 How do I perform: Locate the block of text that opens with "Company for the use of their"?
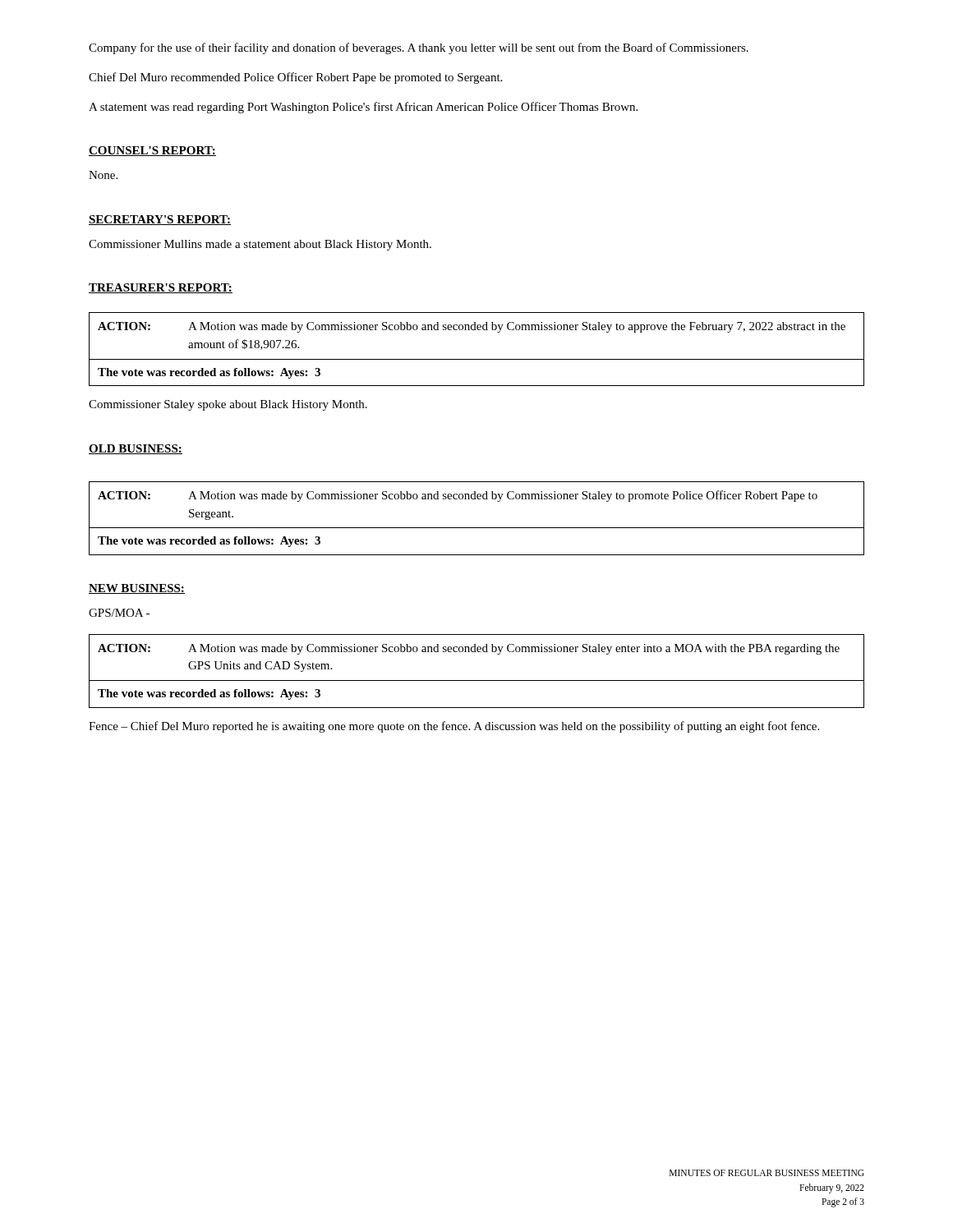[x=476, y=48]
